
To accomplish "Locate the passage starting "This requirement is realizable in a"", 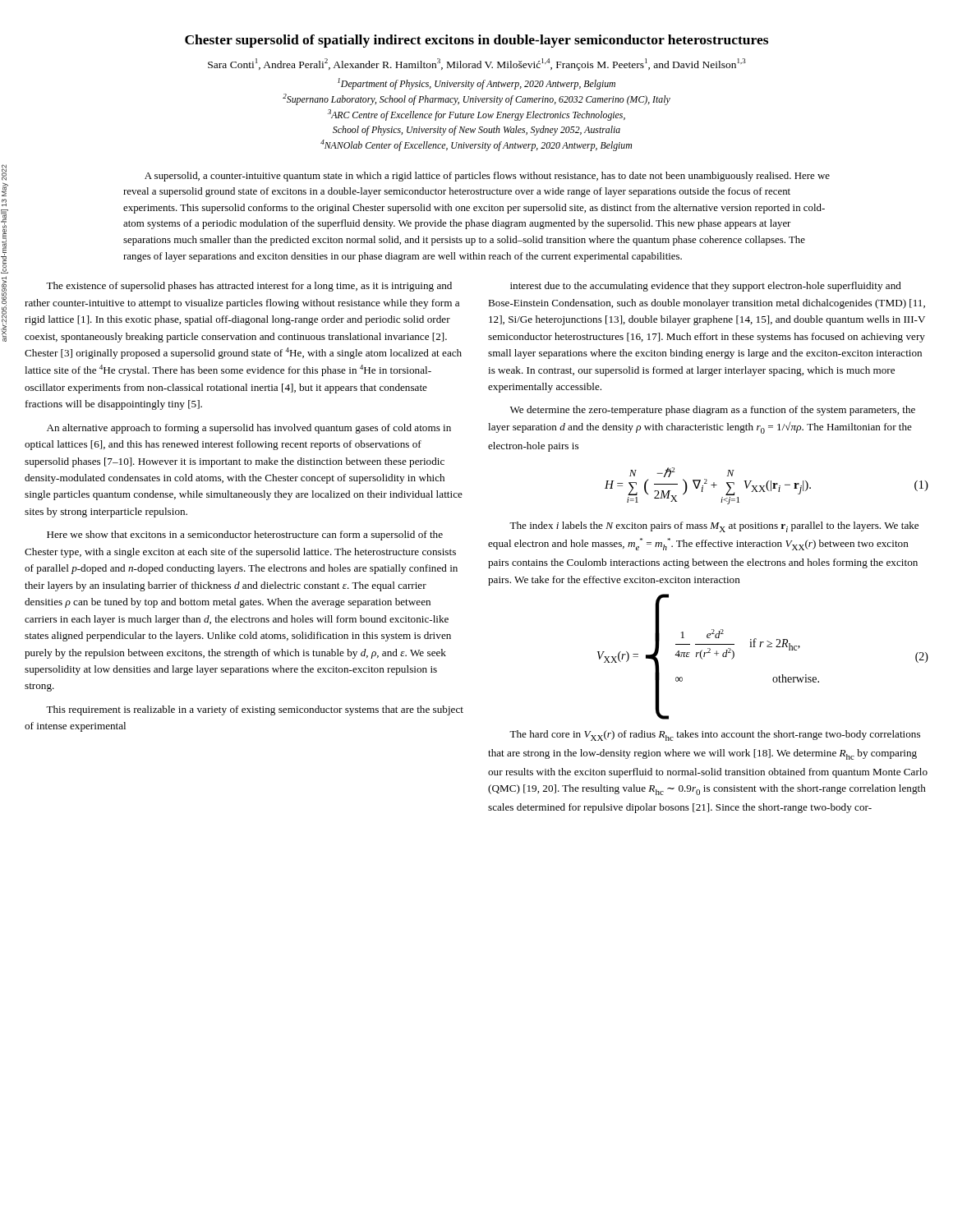I will (x=245, y=718).
